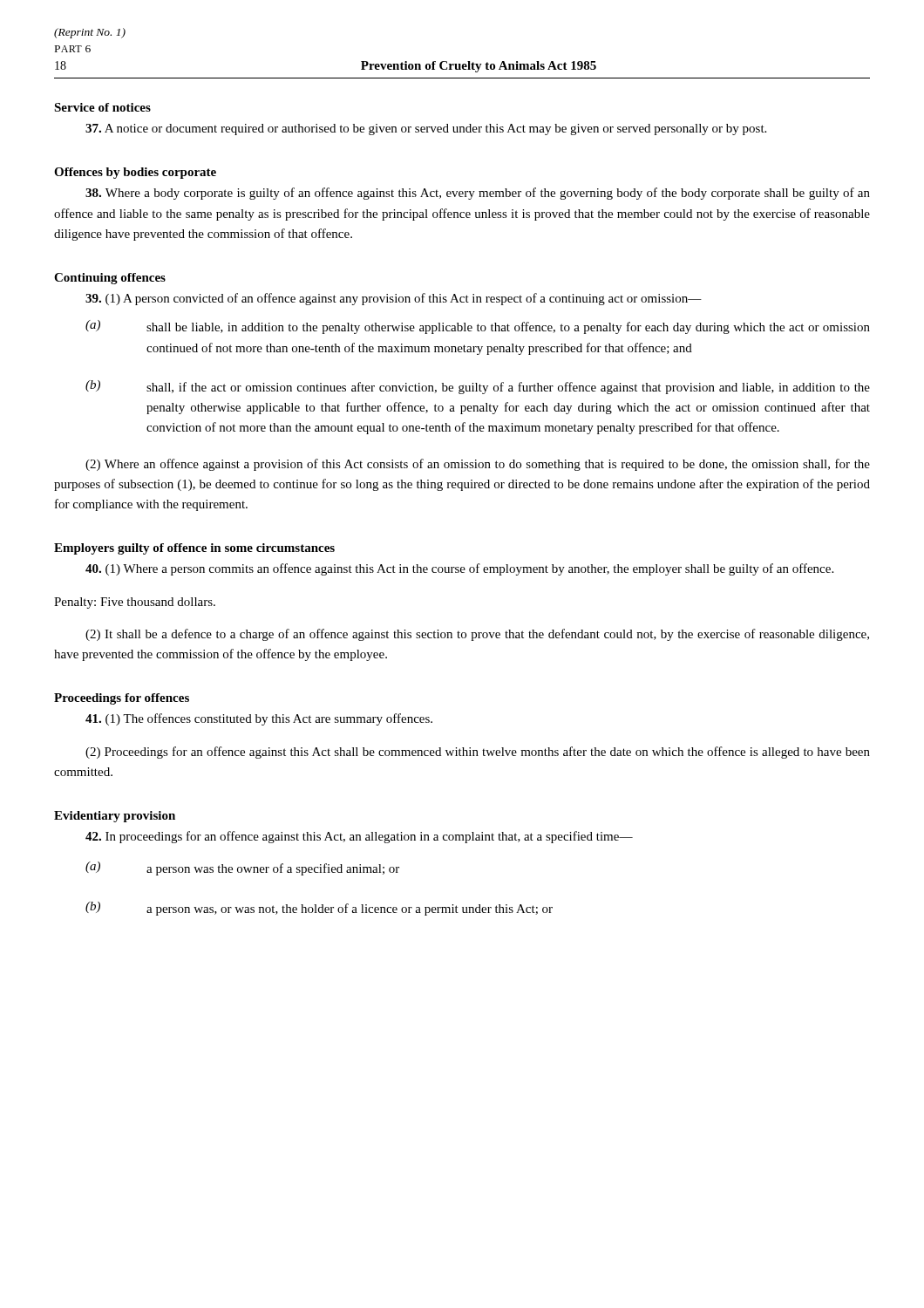
Task: Point to the block beginning "(1) The offences constituted by this Act"
Action: [259, 719]
